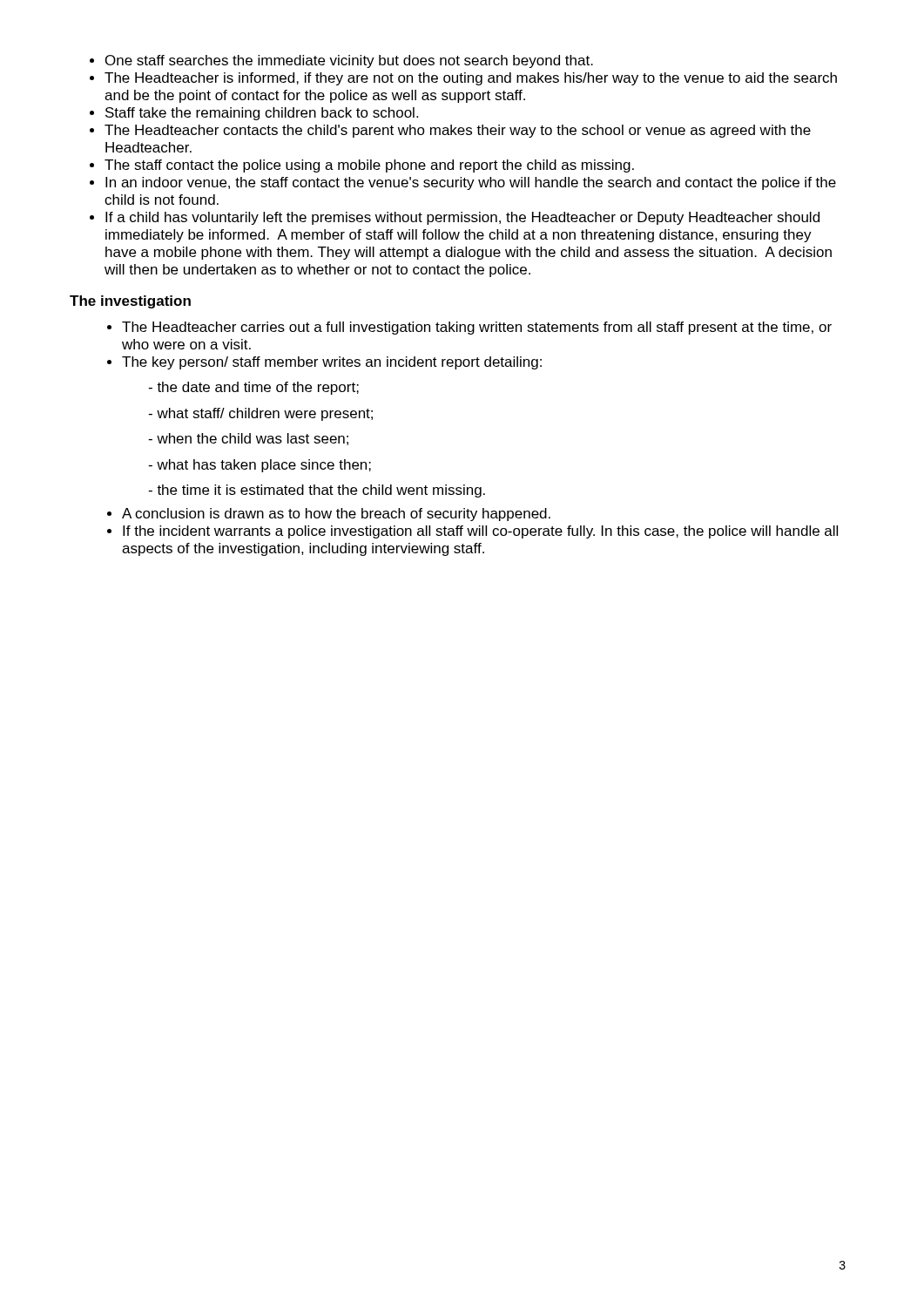This screenshot has height=1307, width=924.
Task: Locate the element starting "The Headteacher carries out a full investigation"
Action: tap(484, 336)
